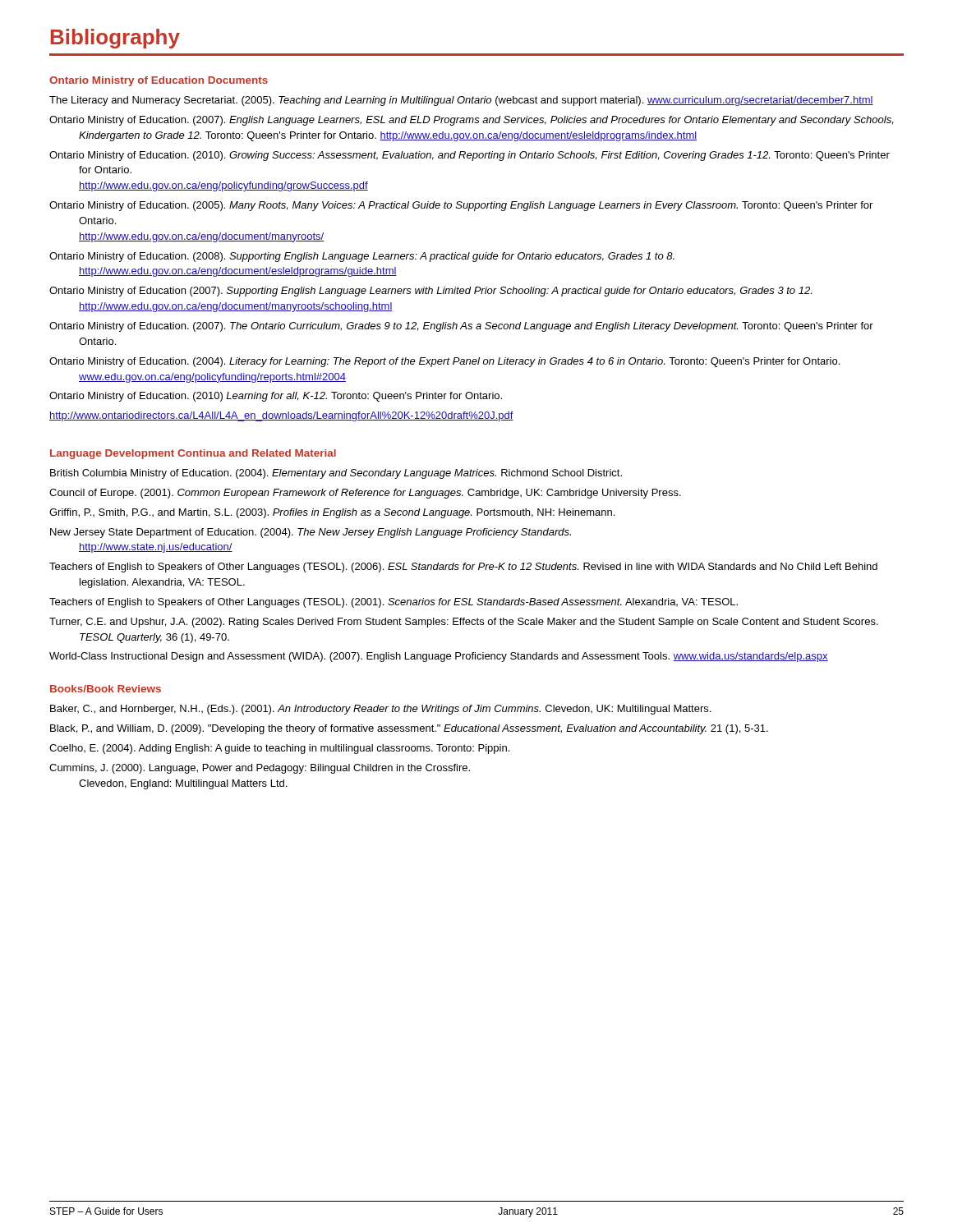The height and width of the screenshot is (1232, 953).
Task: Find the text block starting "Ontario Ministry of Education Documents"
Action: [x=159, y=80]
